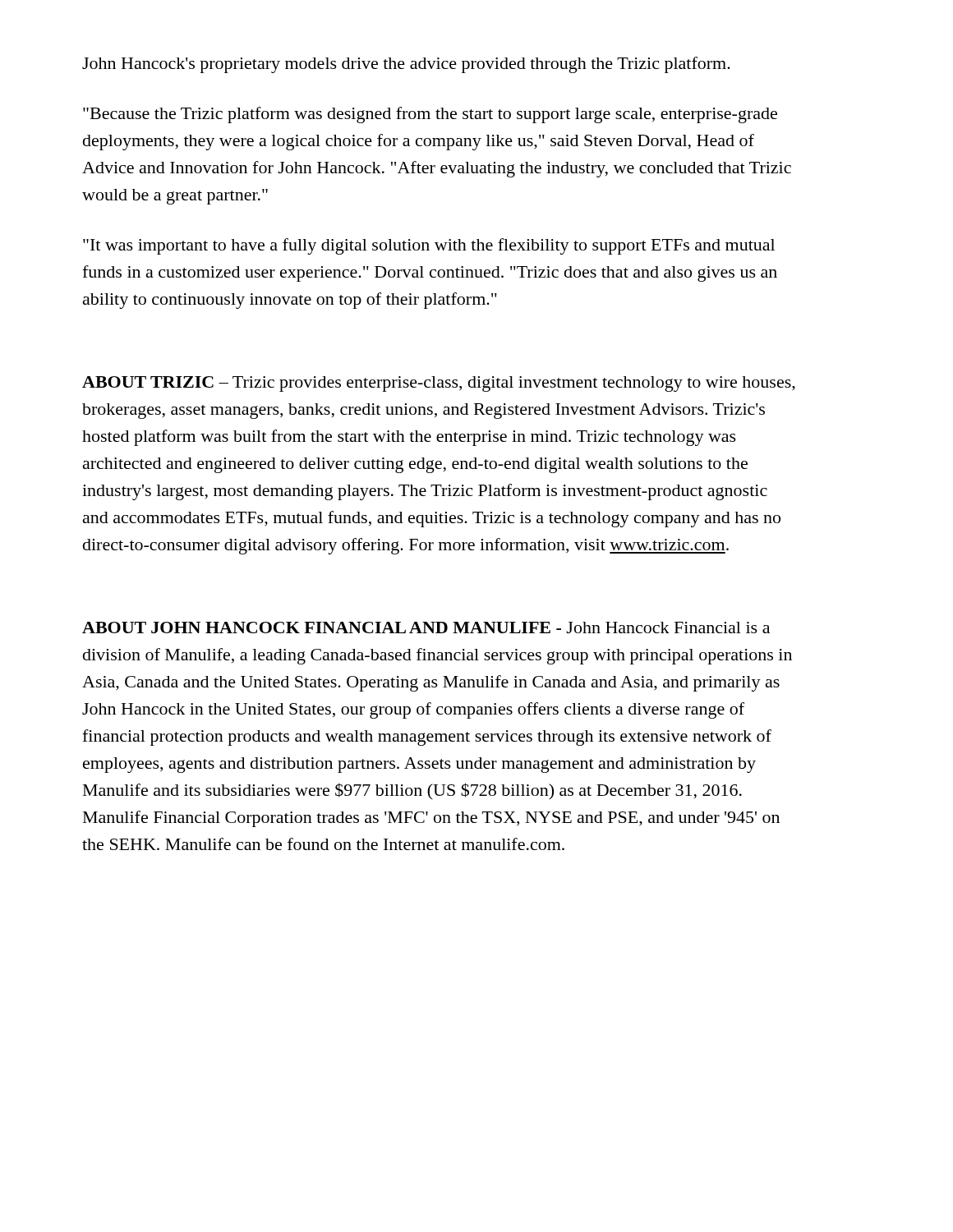Select the text block with the text "John Hancock's proprietary models drive the advice provided"
The width and height of the screenshot is (953, 1232).
point(407,63)
